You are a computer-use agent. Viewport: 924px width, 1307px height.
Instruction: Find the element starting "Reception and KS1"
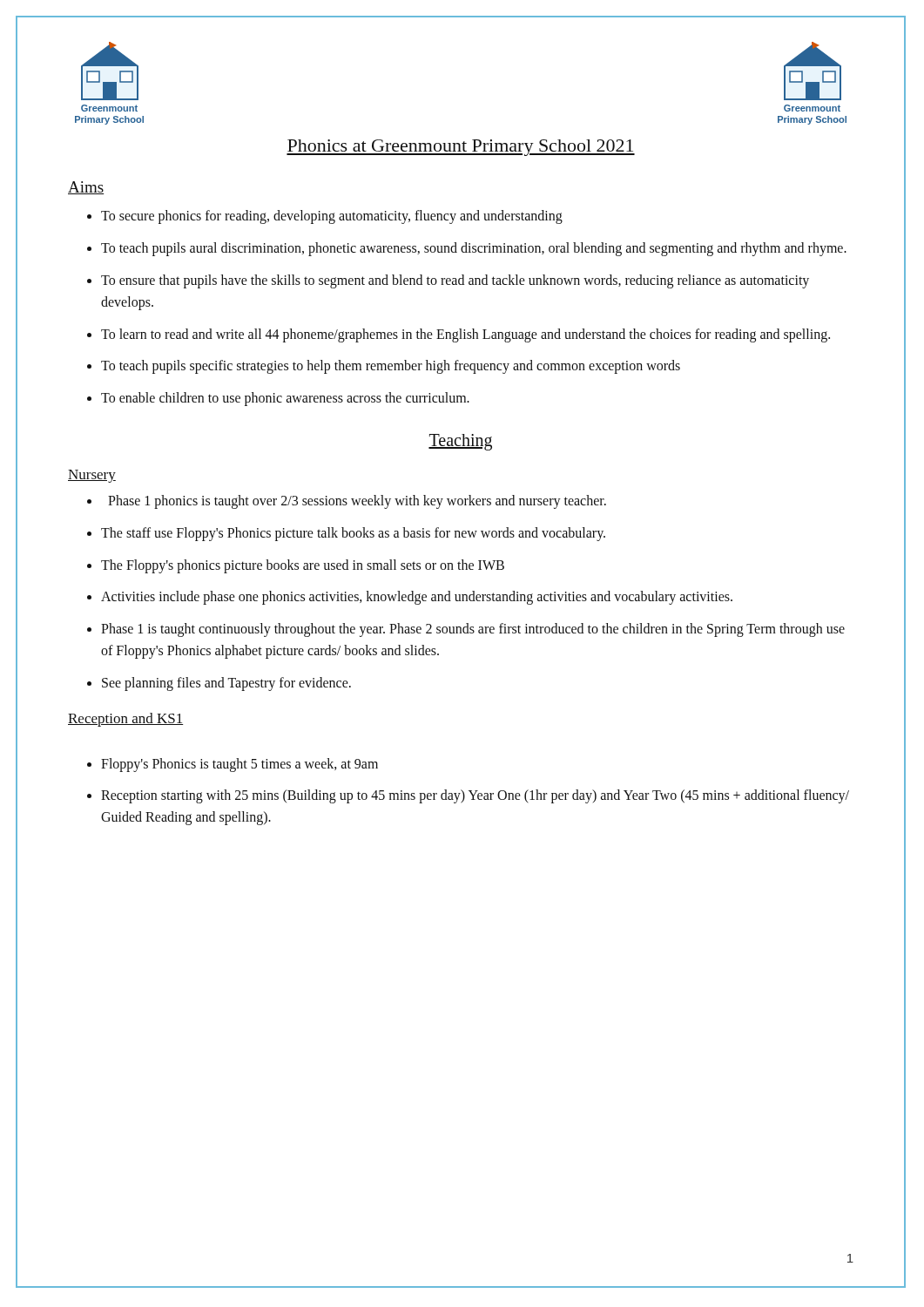pos(125,718)
